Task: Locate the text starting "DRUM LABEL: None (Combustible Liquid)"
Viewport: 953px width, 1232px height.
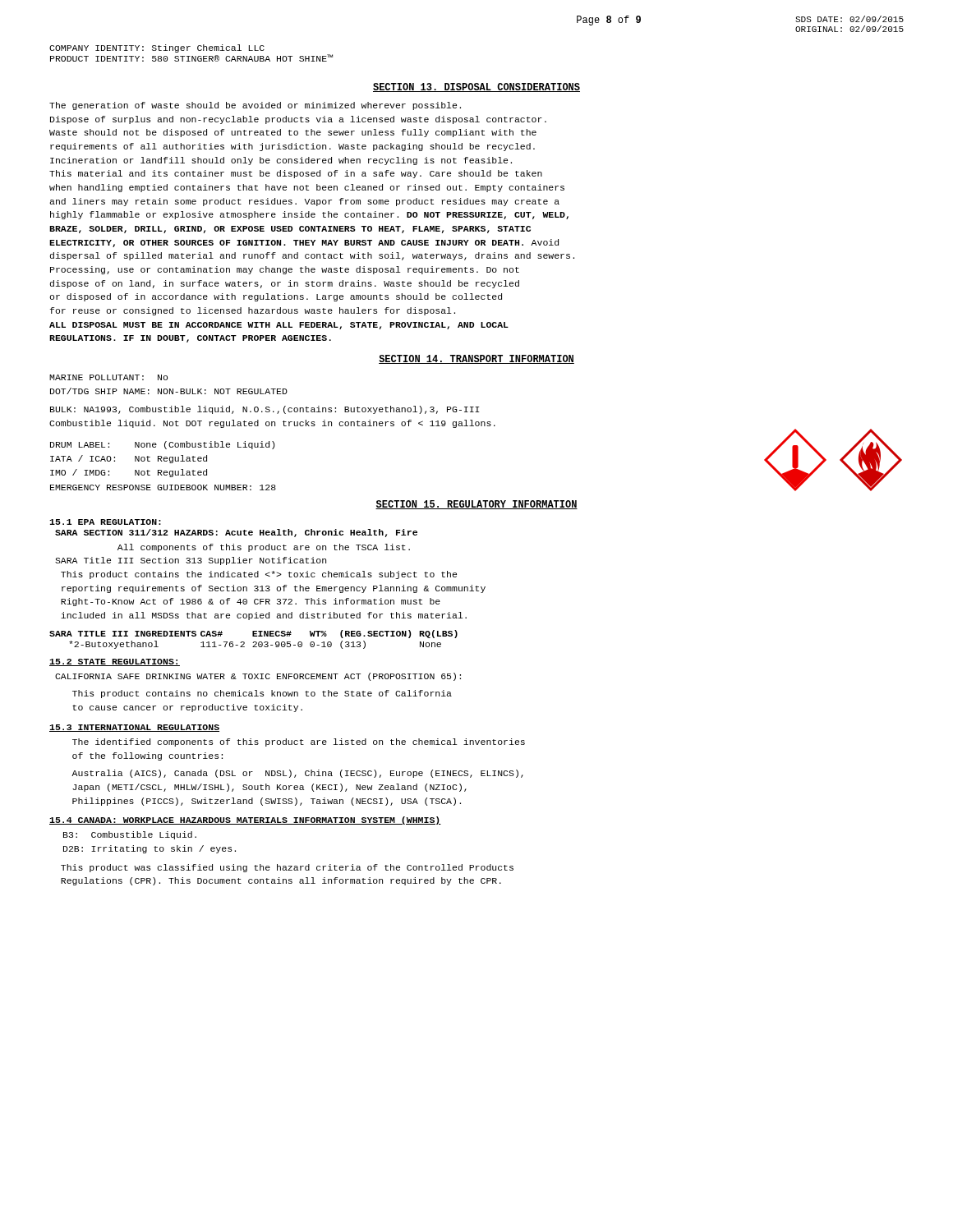Action: [163, 466]
